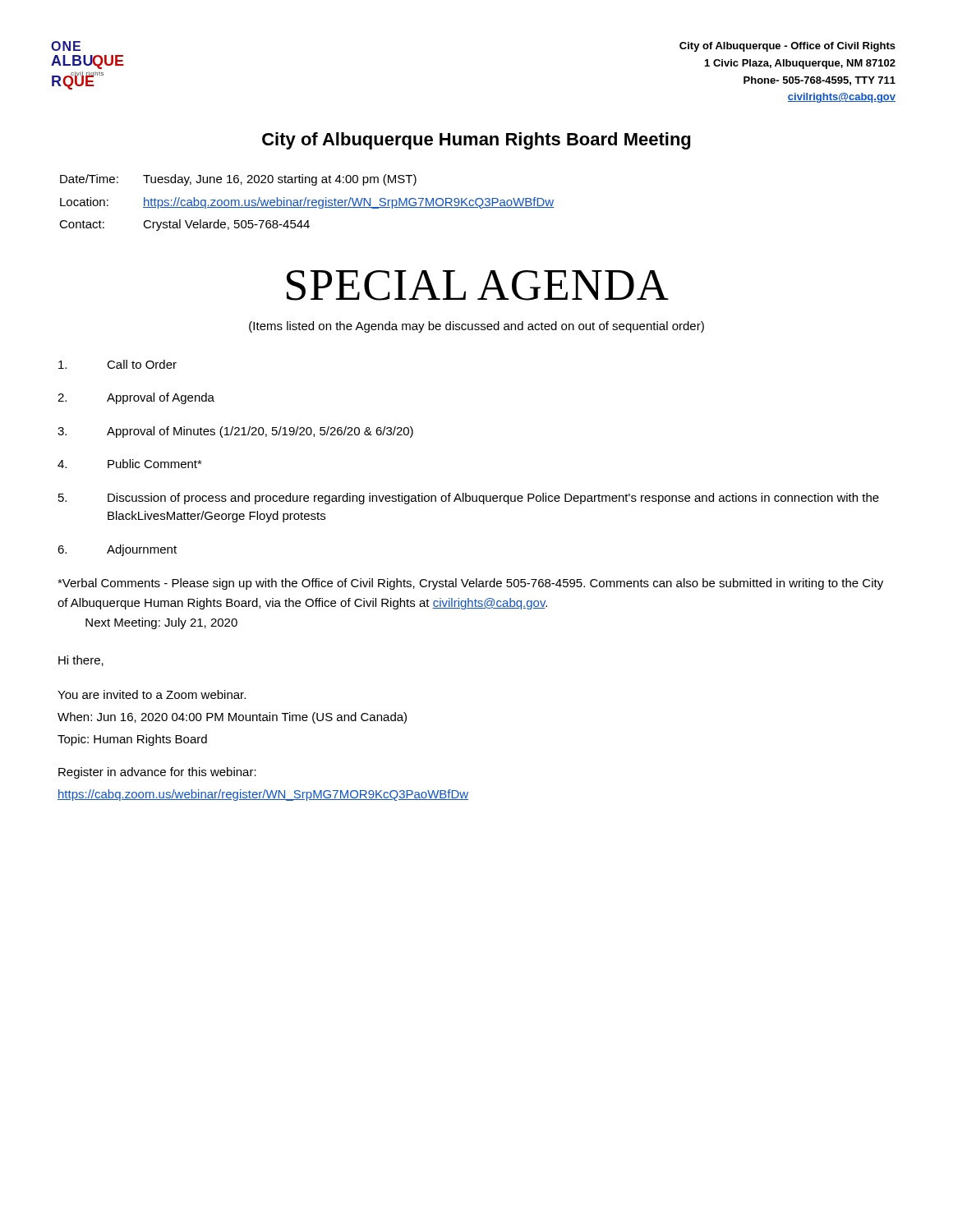953x1232 pixels.
Task: Select the list item that says "5. Discussion of process and procedure regarding investigation"
Action: (x=476, y=507)
